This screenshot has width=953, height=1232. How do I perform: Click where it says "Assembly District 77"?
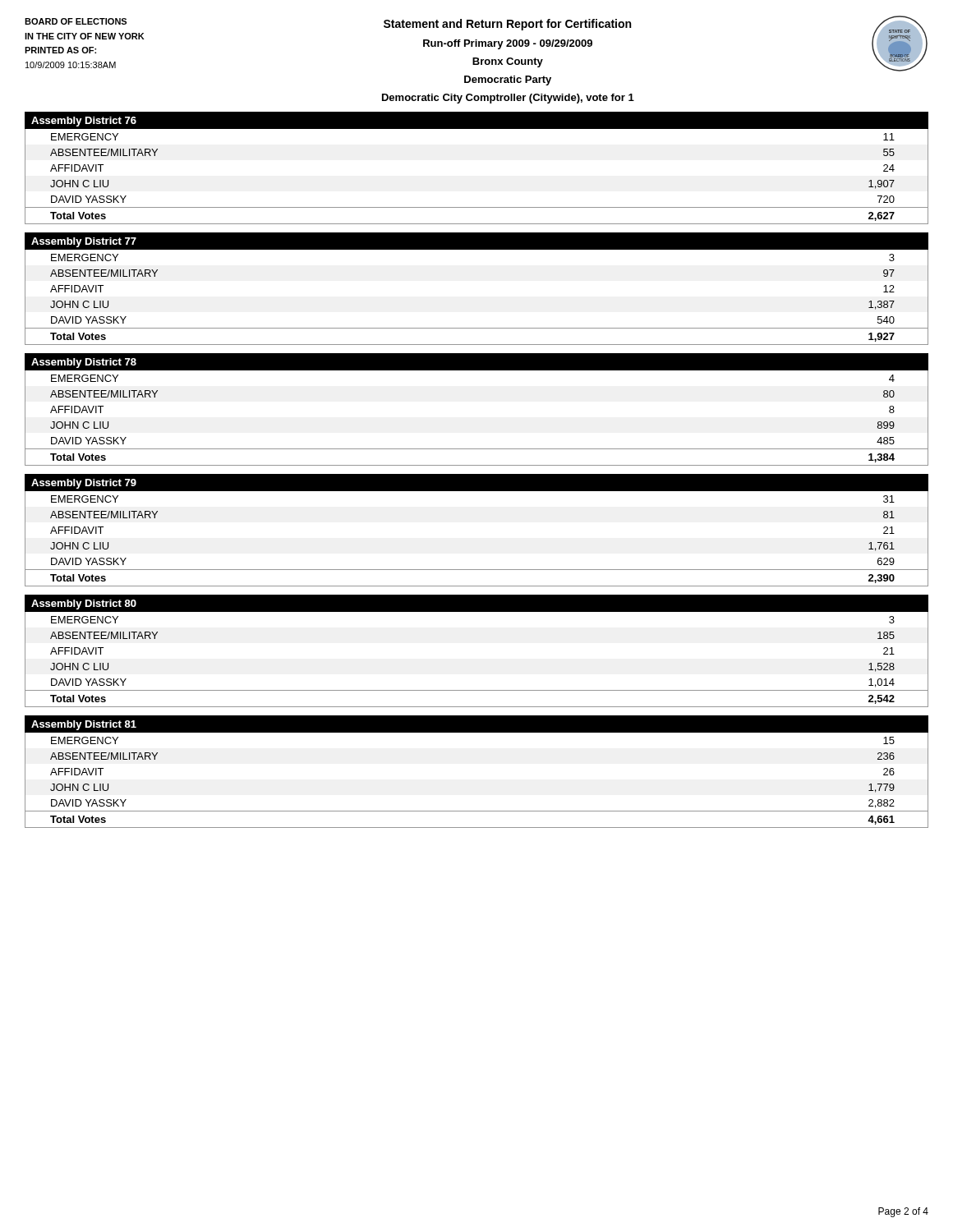click(x=84, y=241)
